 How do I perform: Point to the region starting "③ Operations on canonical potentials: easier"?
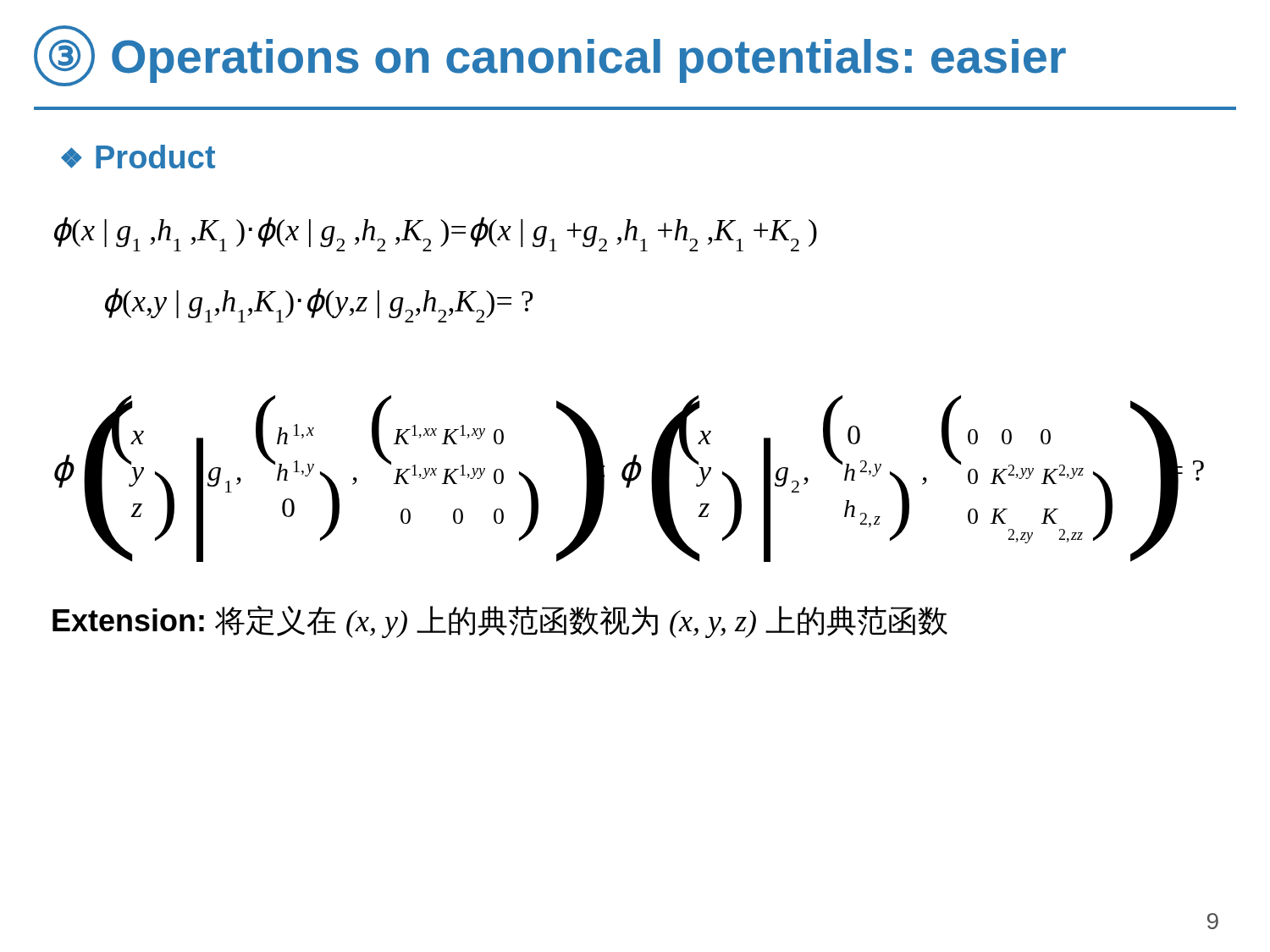pyautogui.click(x=635, y=68)
